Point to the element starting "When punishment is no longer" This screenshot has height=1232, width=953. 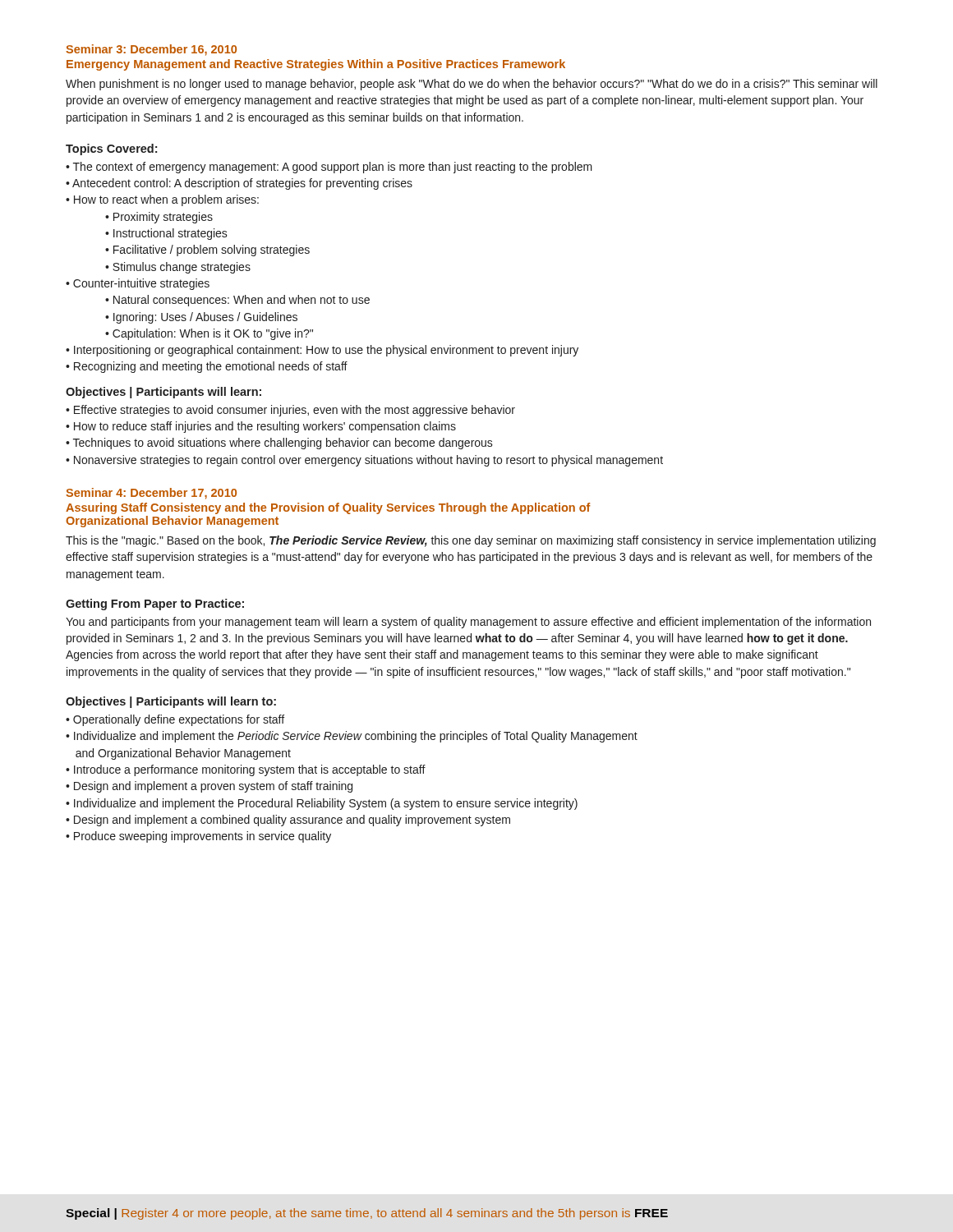(x=472, y=100)
